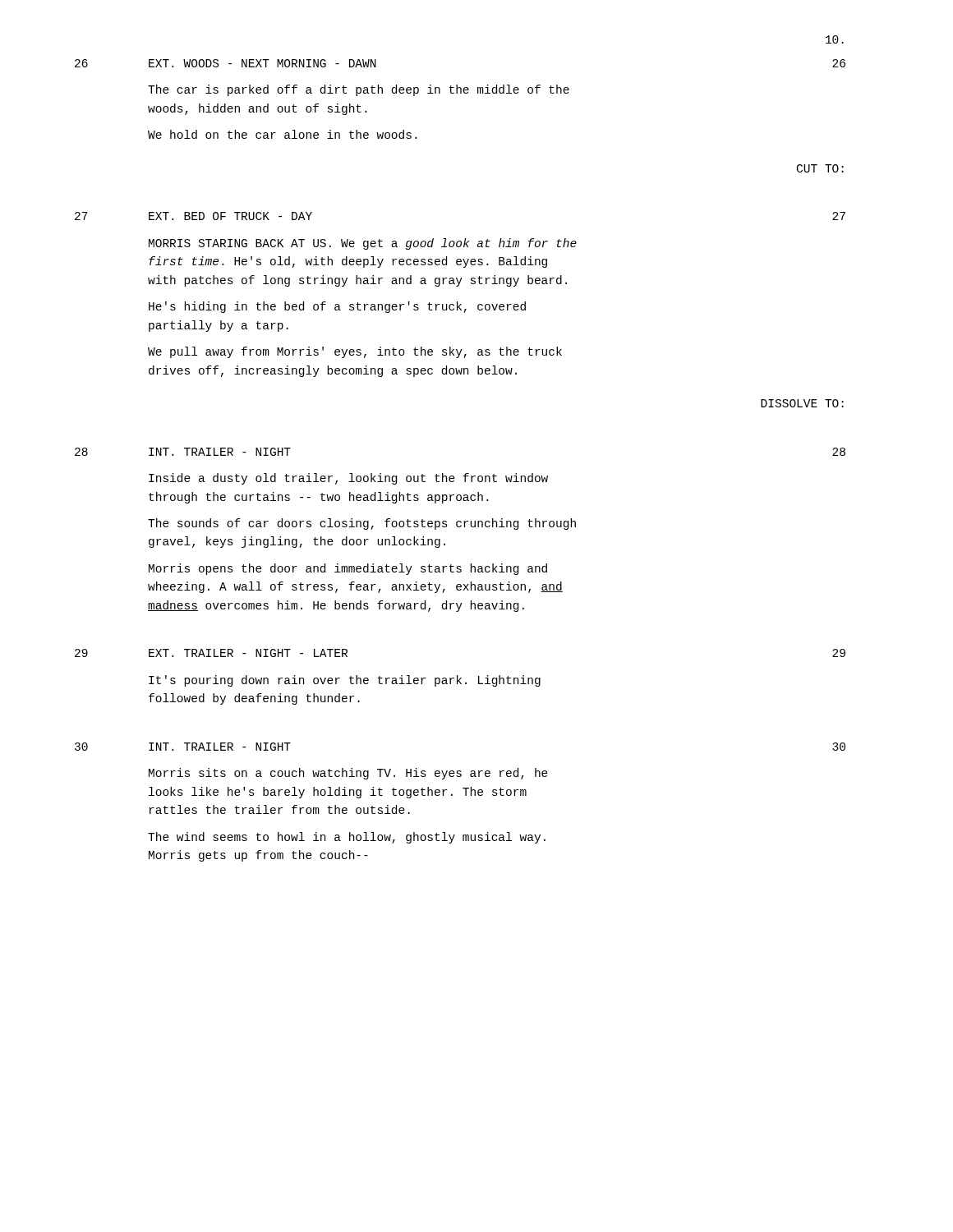Screen dimensions: 1232x953
Task: Point to the element starting "Morris sits on a couch watching TV. His"
Action: [x=348, y=792]
